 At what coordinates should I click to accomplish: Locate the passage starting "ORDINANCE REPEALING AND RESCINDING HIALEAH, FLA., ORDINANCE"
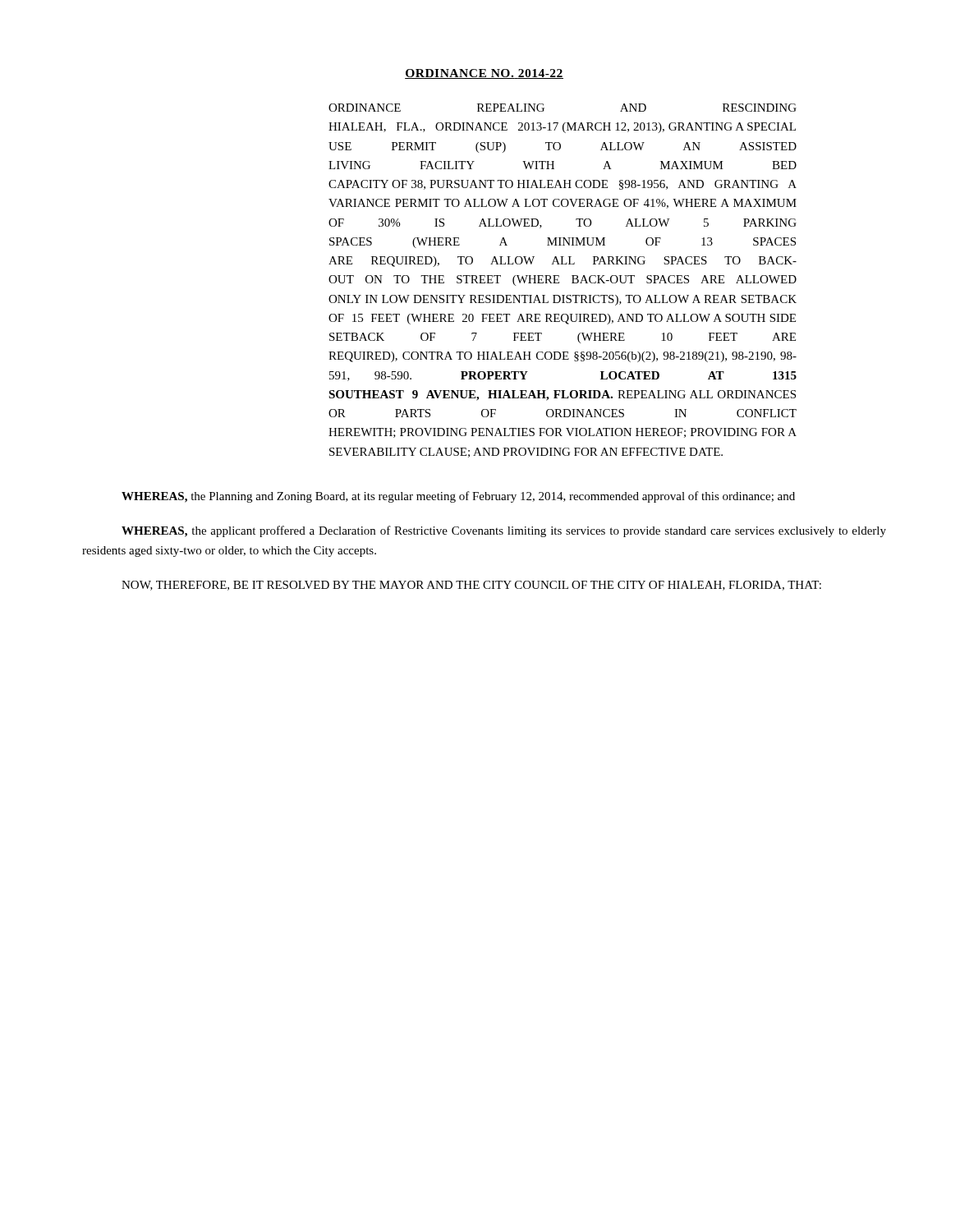tap(563, 279)
